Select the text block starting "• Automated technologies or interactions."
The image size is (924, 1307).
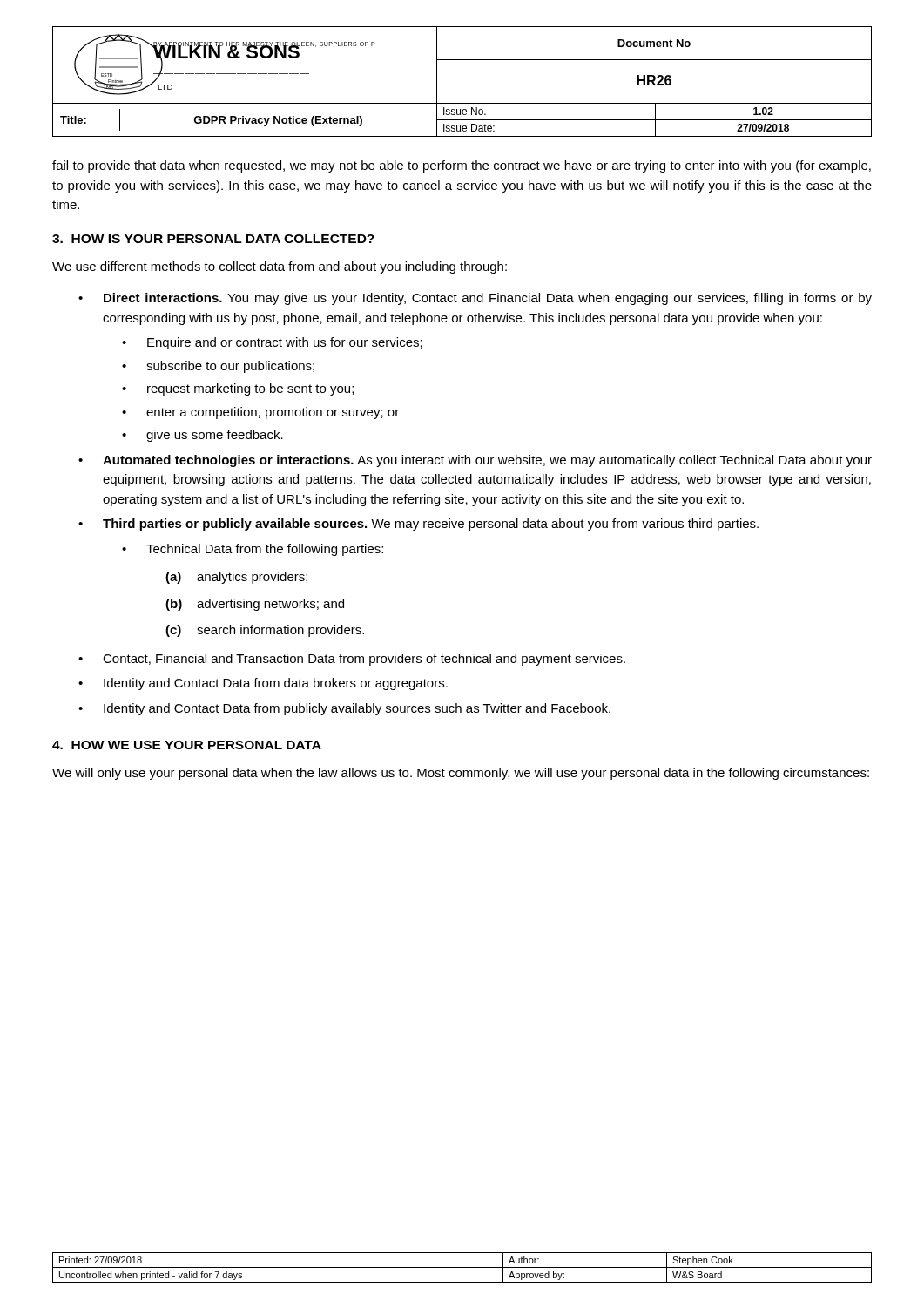[x=475, y=479]
